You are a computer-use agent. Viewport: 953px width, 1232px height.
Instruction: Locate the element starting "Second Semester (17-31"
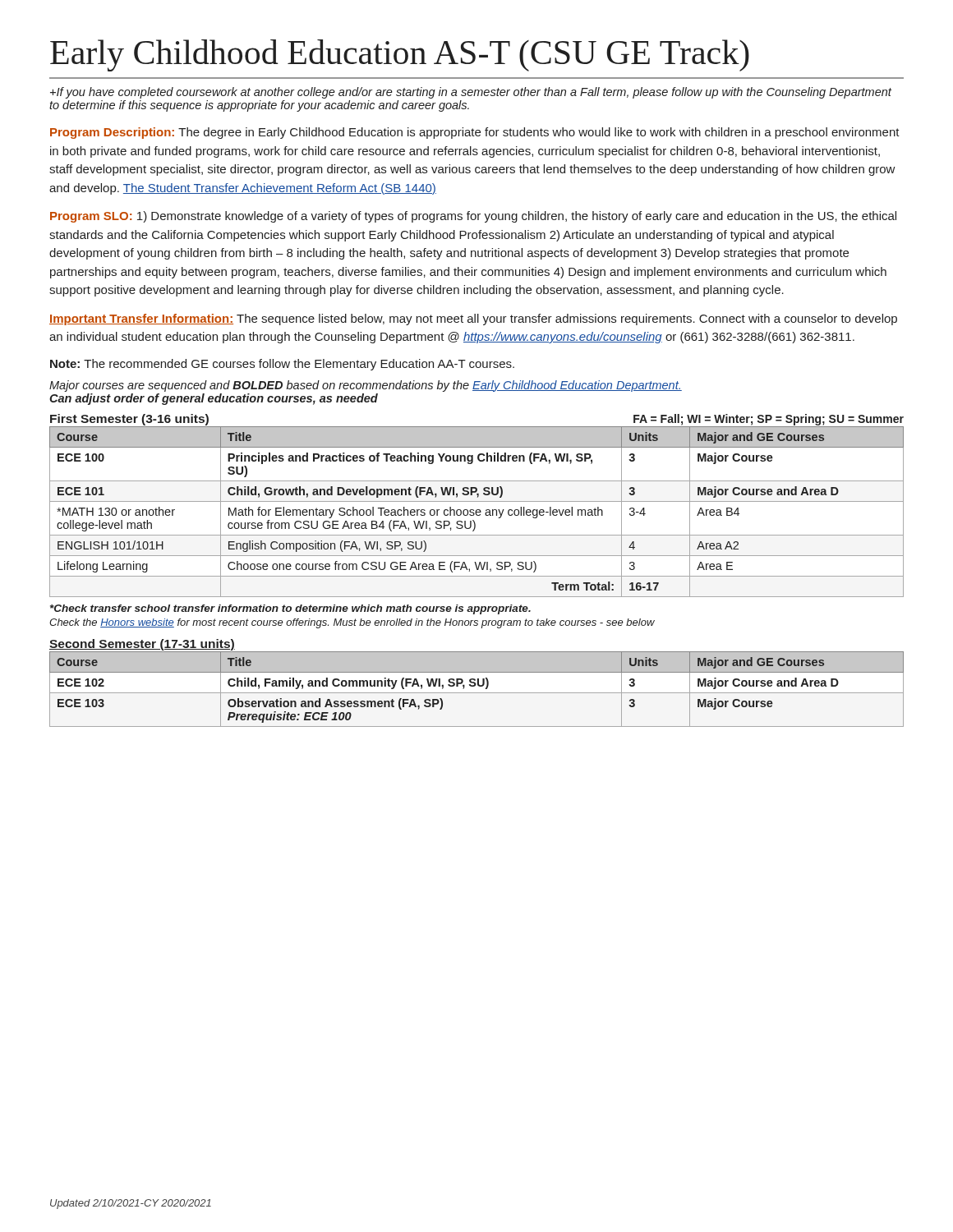[x=476, y=643]
